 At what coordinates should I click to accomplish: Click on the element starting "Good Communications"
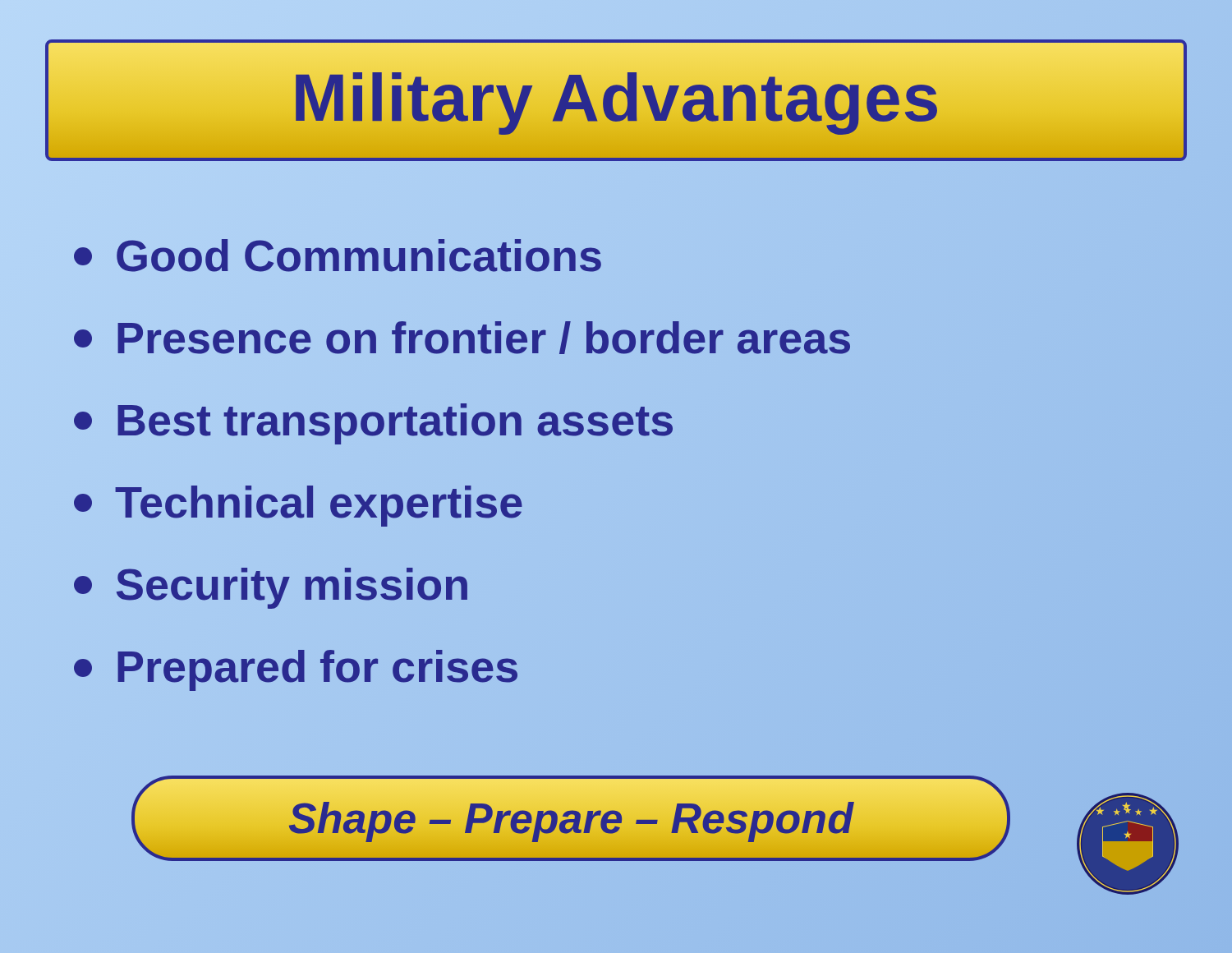338,256
